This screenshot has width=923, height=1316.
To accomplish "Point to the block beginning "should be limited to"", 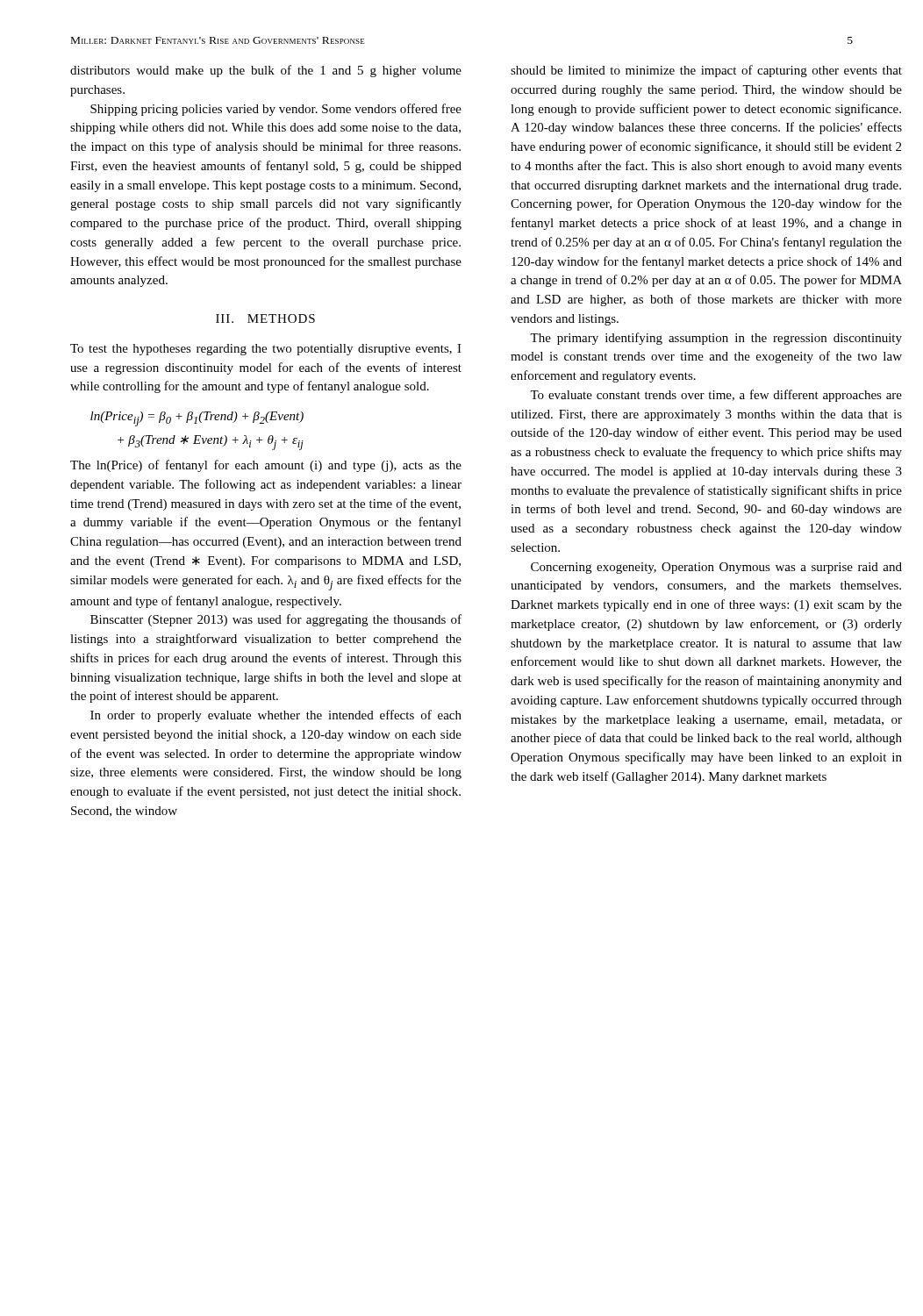I will (706, 424).
